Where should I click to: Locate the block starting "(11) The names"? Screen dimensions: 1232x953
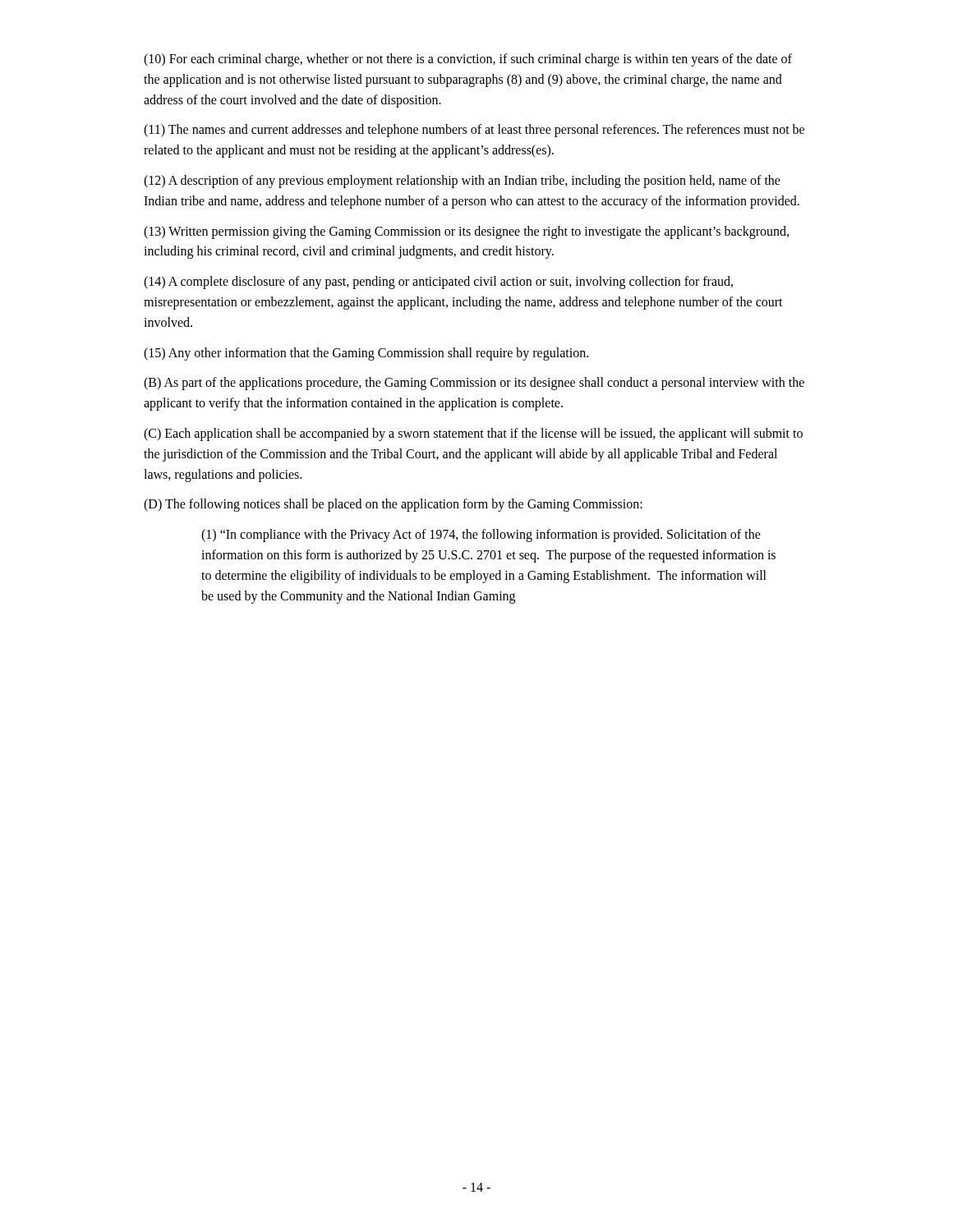474,140
